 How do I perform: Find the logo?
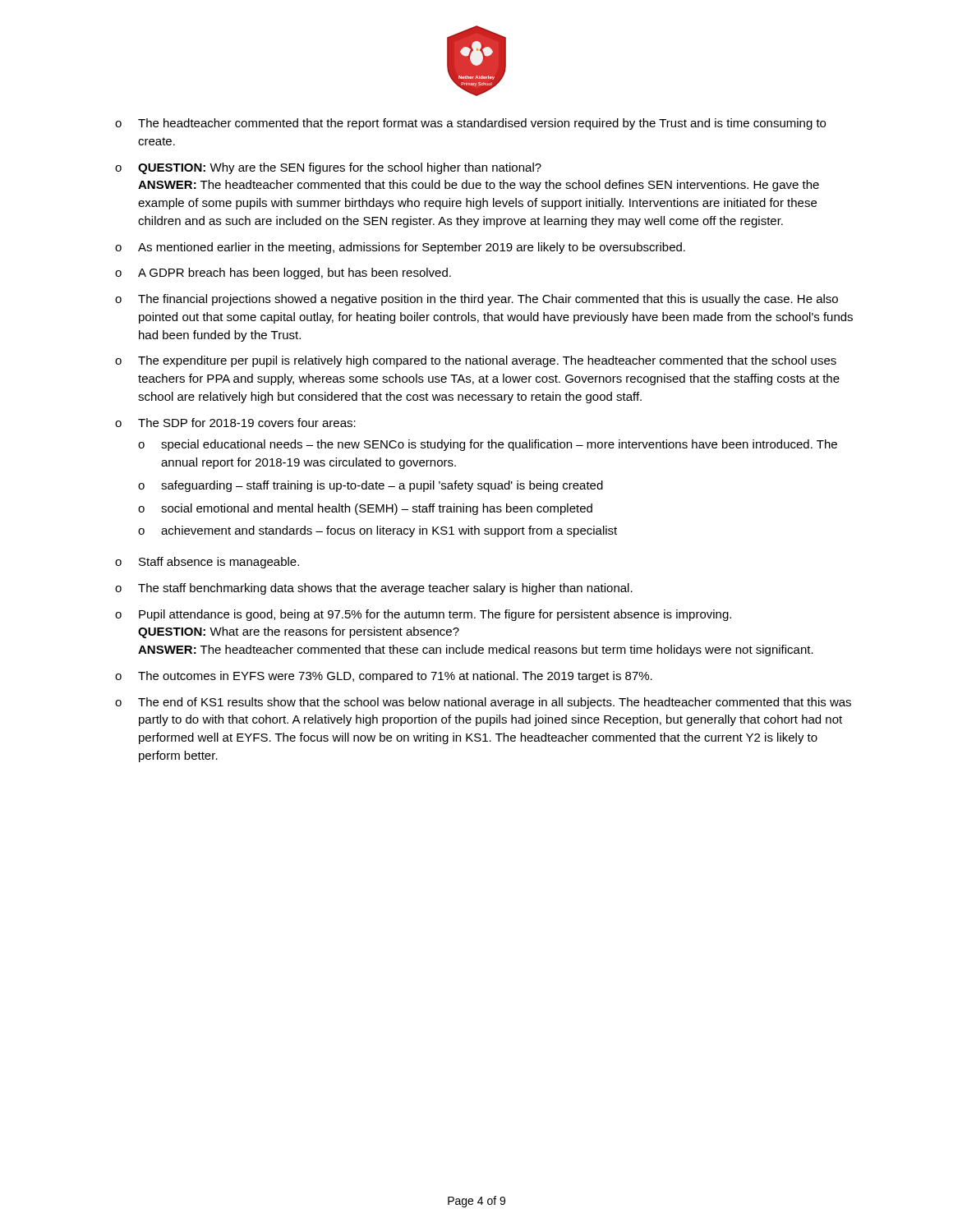(476, 57)
